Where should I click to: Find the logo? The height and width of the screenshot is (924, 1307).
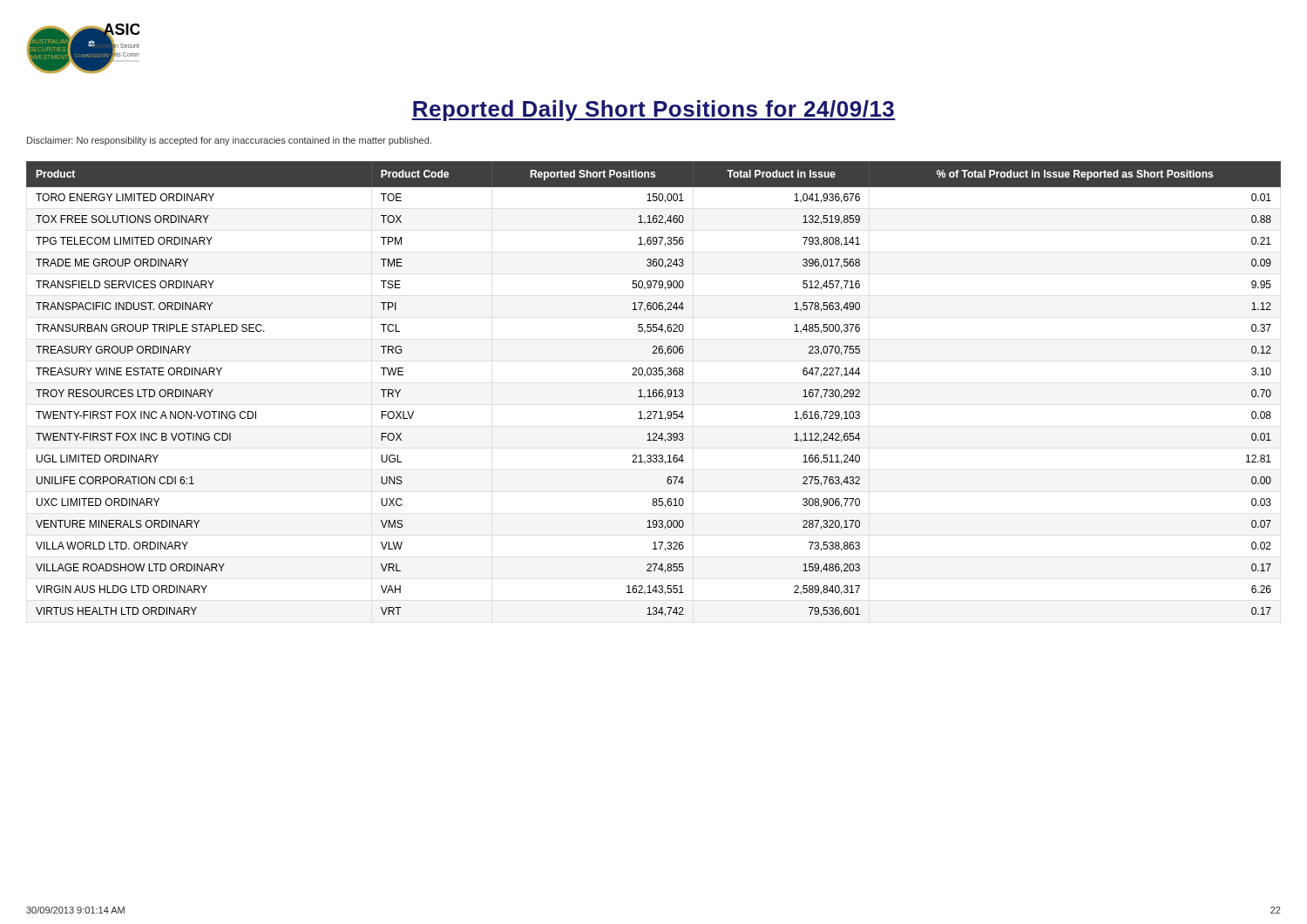pyautogui.click(x=83, y=50)
